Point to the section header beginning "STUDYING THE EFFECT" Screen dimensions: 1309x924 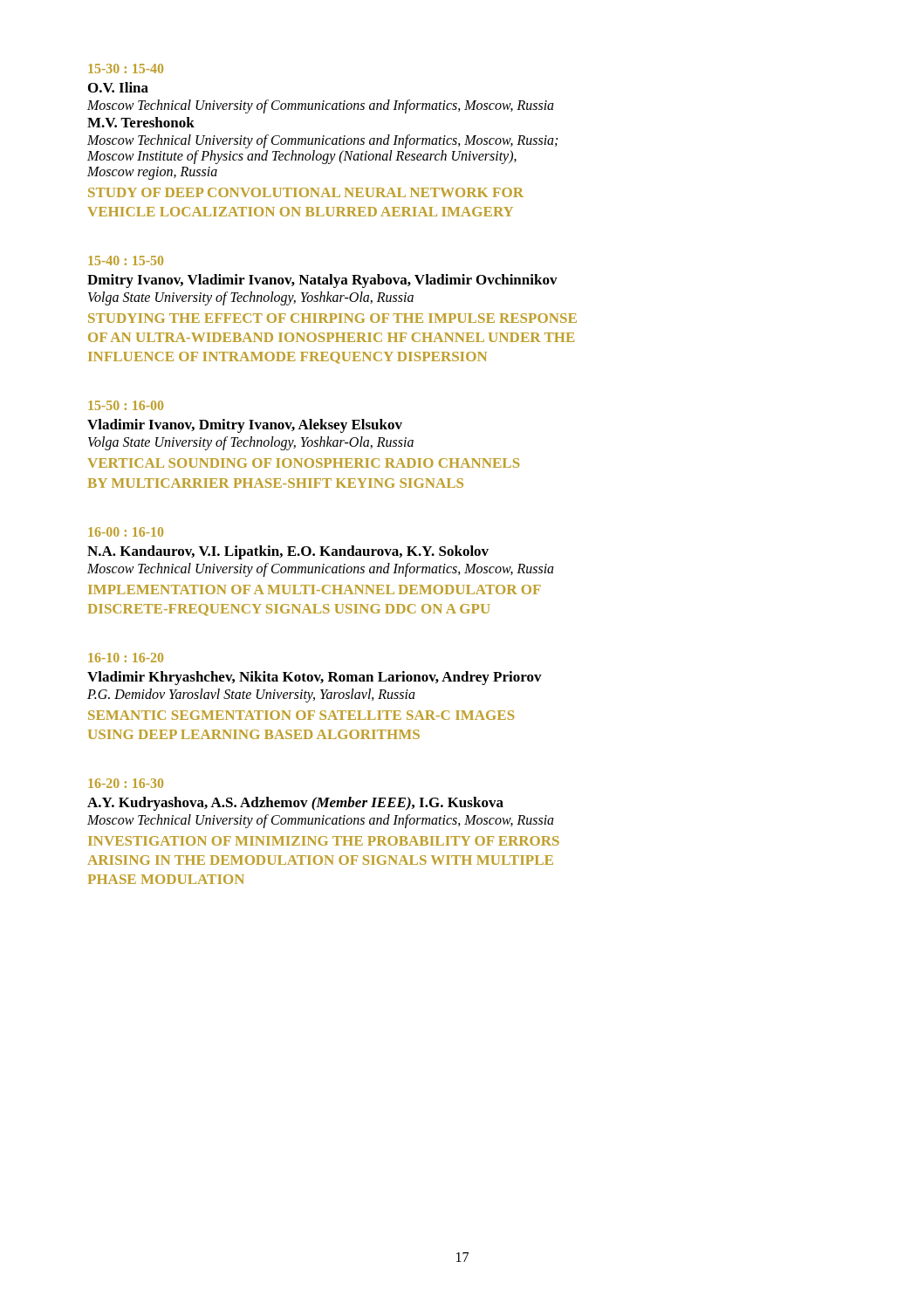tap(332, 338)
